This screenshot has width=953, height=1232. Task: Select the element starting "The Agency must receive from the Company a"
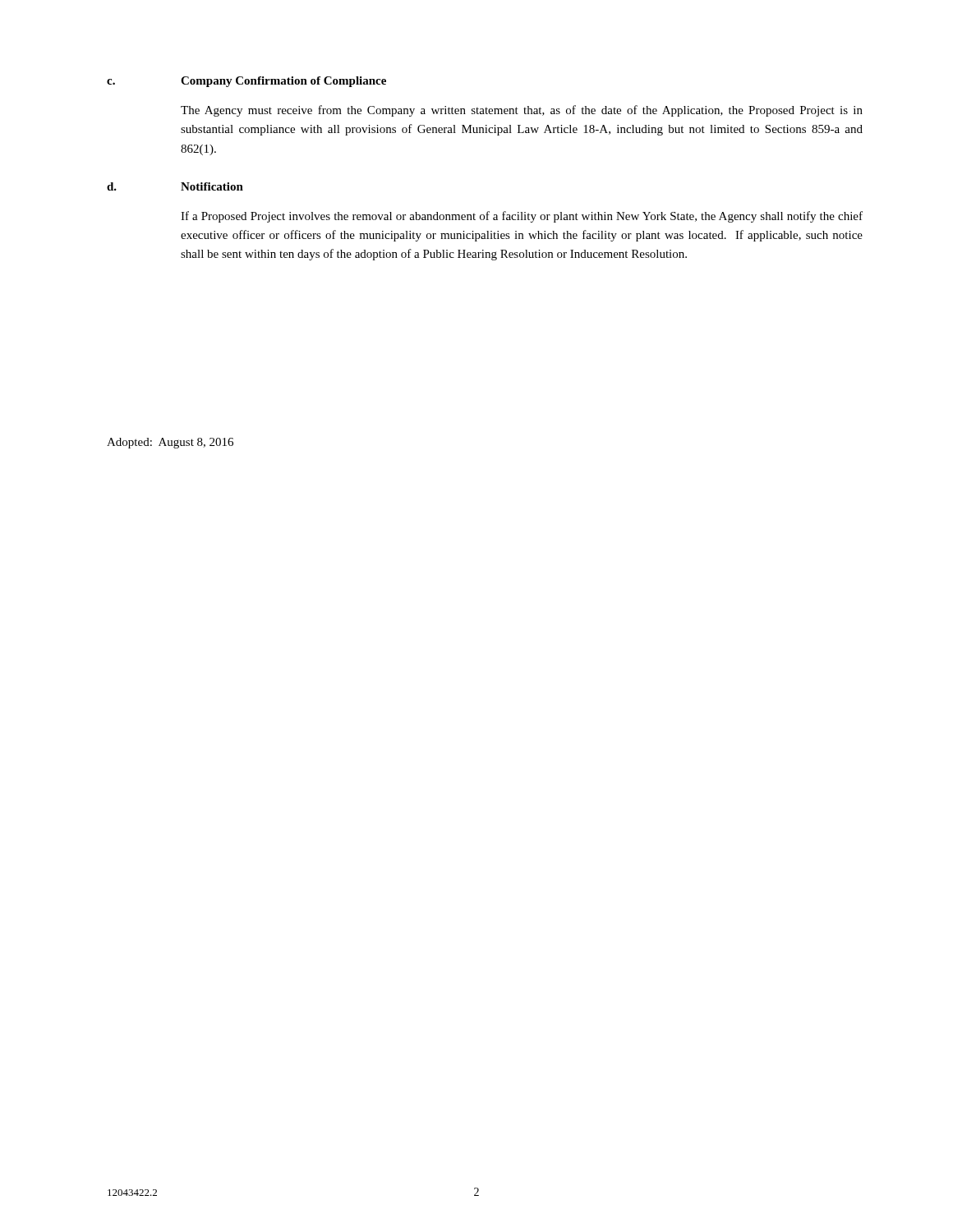pyautogui.click(x=522, y=129)
